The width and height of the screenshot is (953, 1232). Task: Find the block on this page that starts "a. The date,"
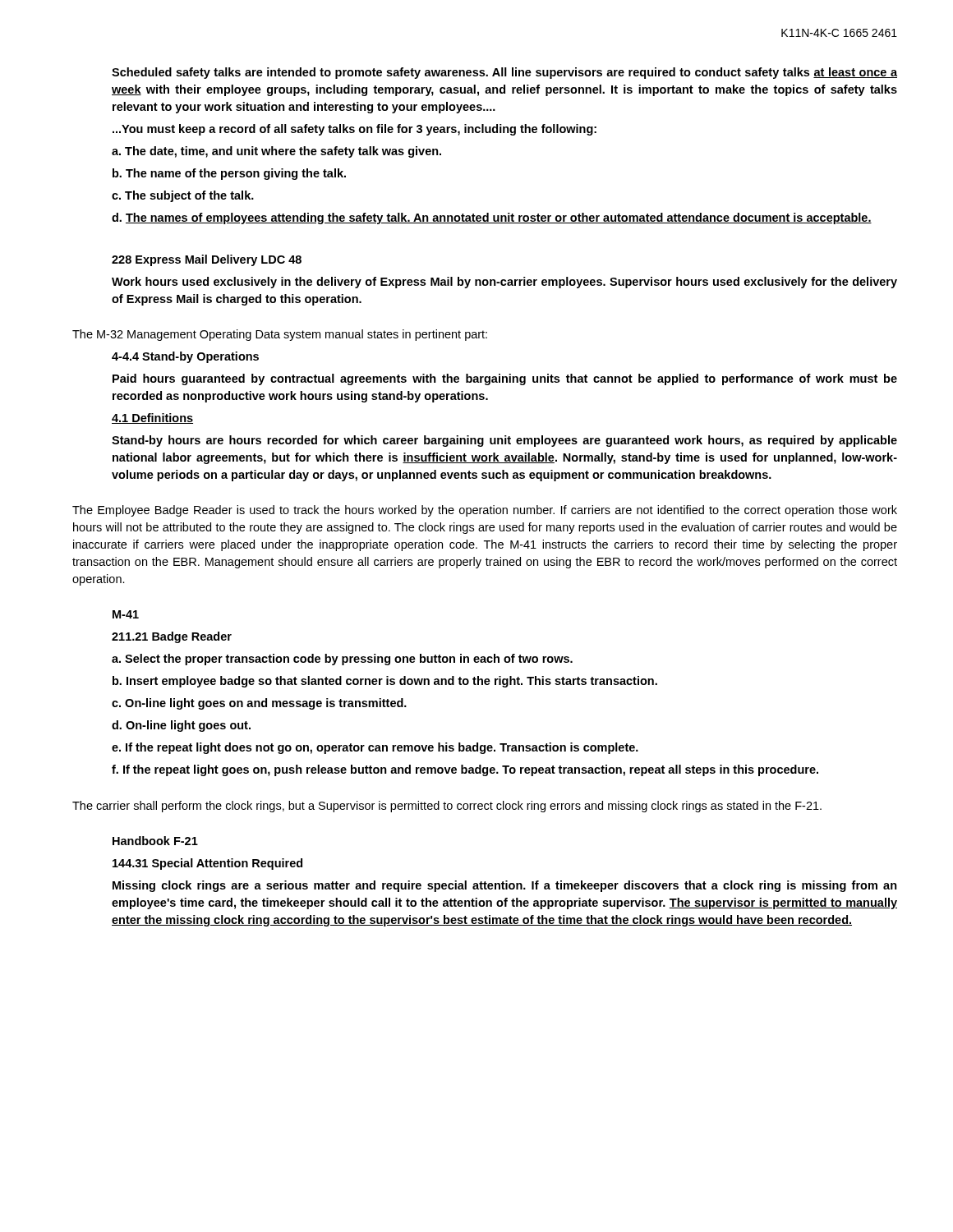pyautogui.click(x=277, y=151)
